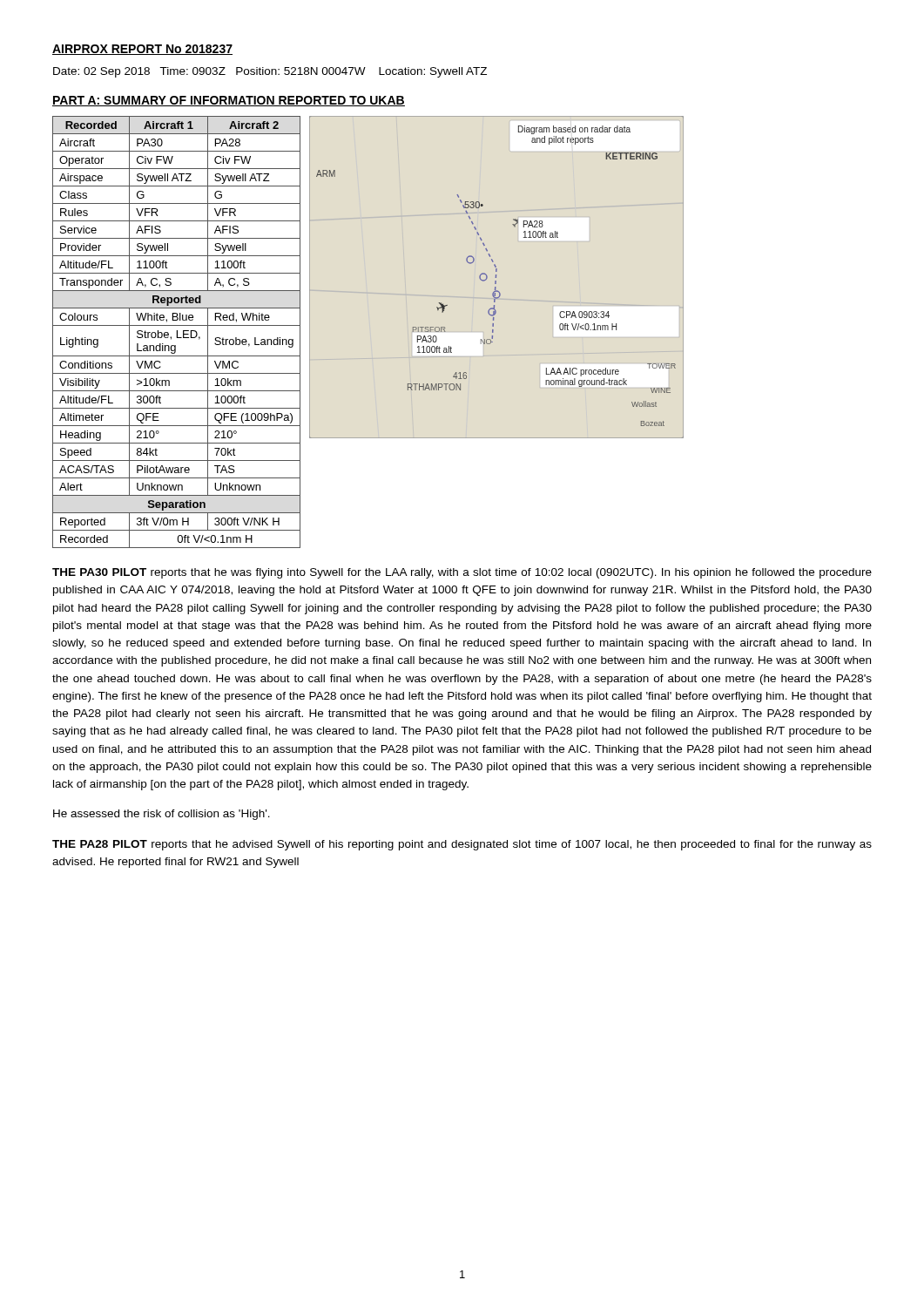Screen dimensions: 1307x924
Task: Click on the text block containing "THE PA30 PILOT reports that he was"
Action: tap(462, 678)
